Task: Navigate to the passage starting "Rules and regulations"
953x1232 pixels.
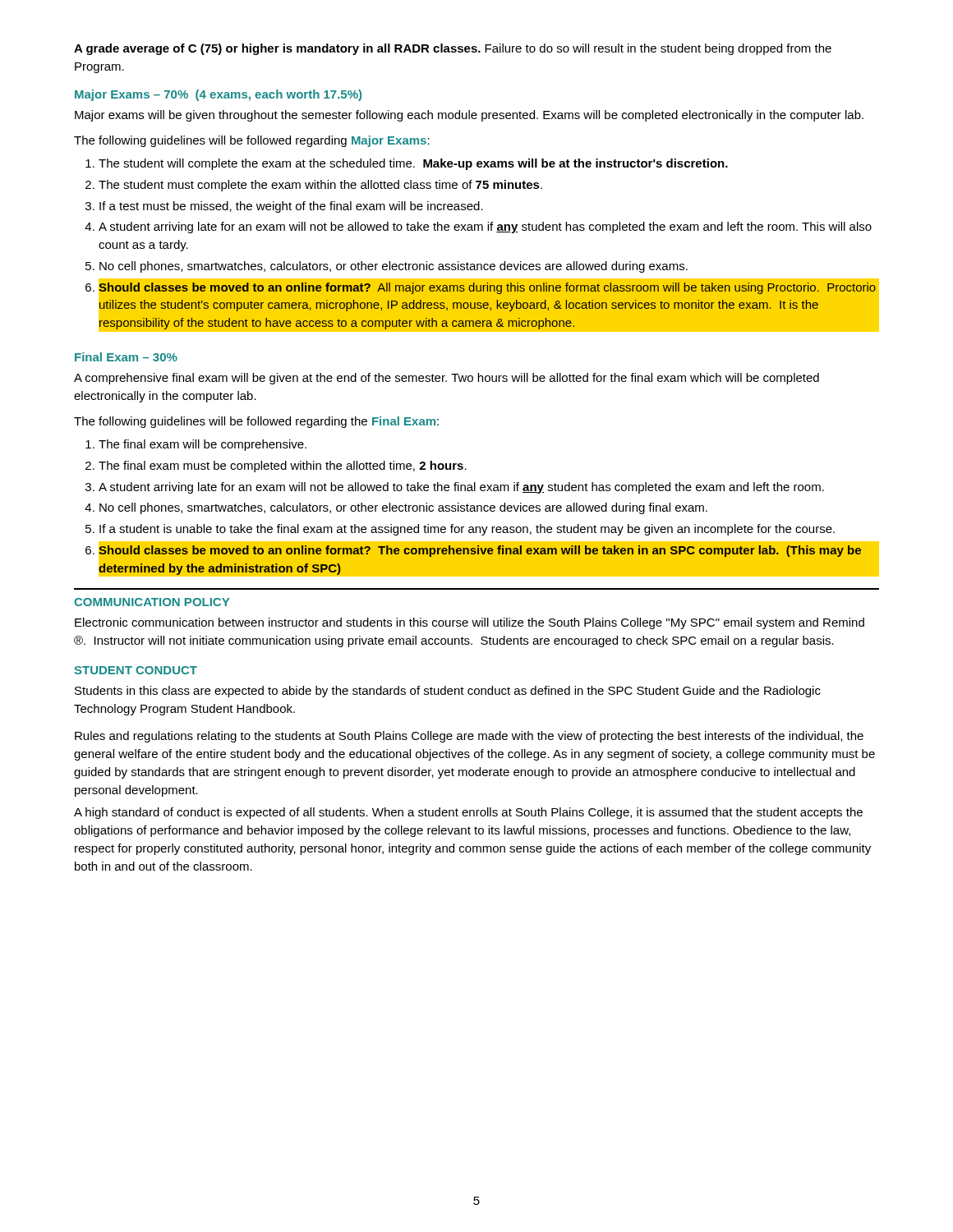Action: tap(476, 801)
